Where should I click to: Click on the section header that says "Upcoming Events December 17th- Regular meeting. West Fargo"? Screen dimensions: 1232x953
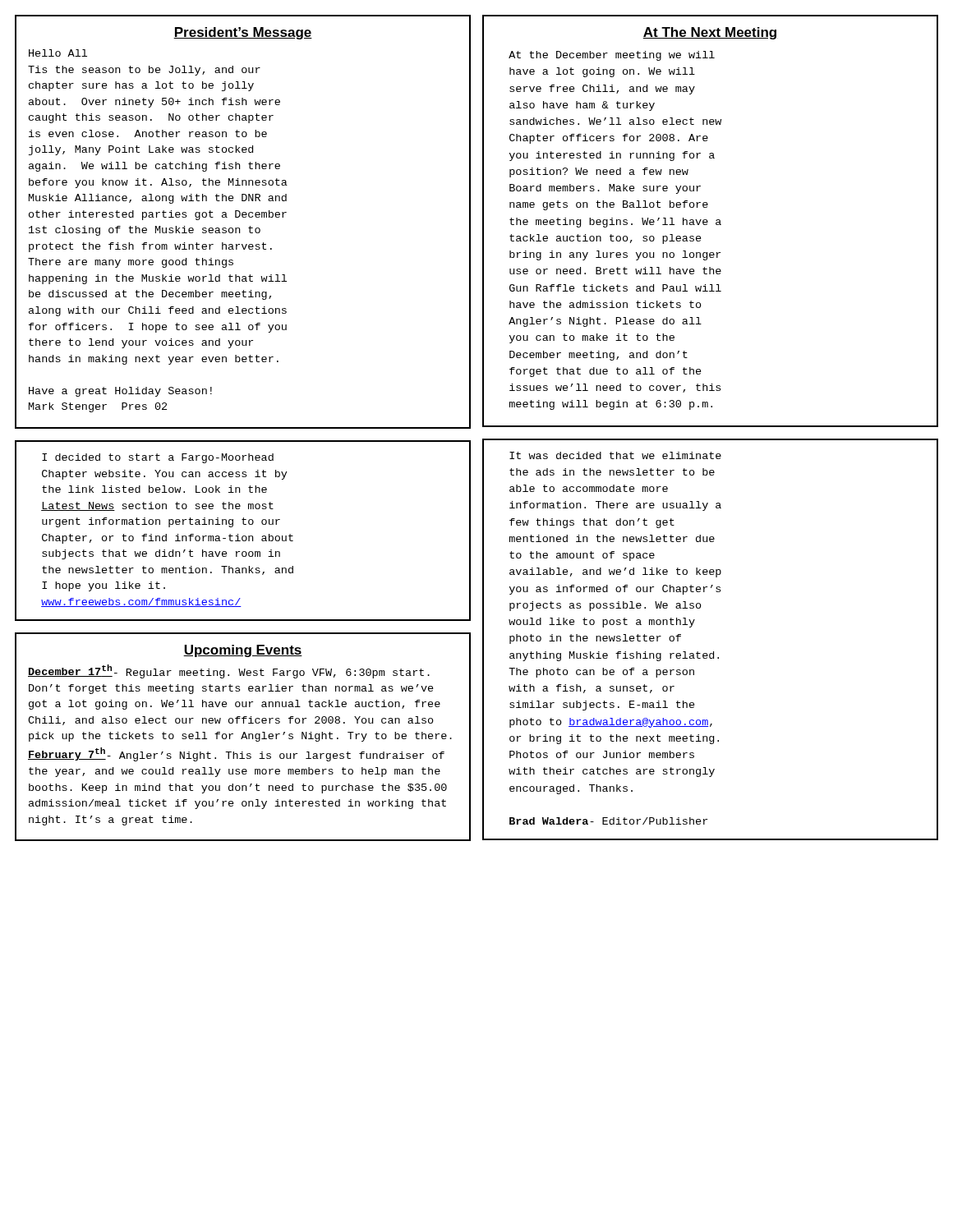point(243,735)
